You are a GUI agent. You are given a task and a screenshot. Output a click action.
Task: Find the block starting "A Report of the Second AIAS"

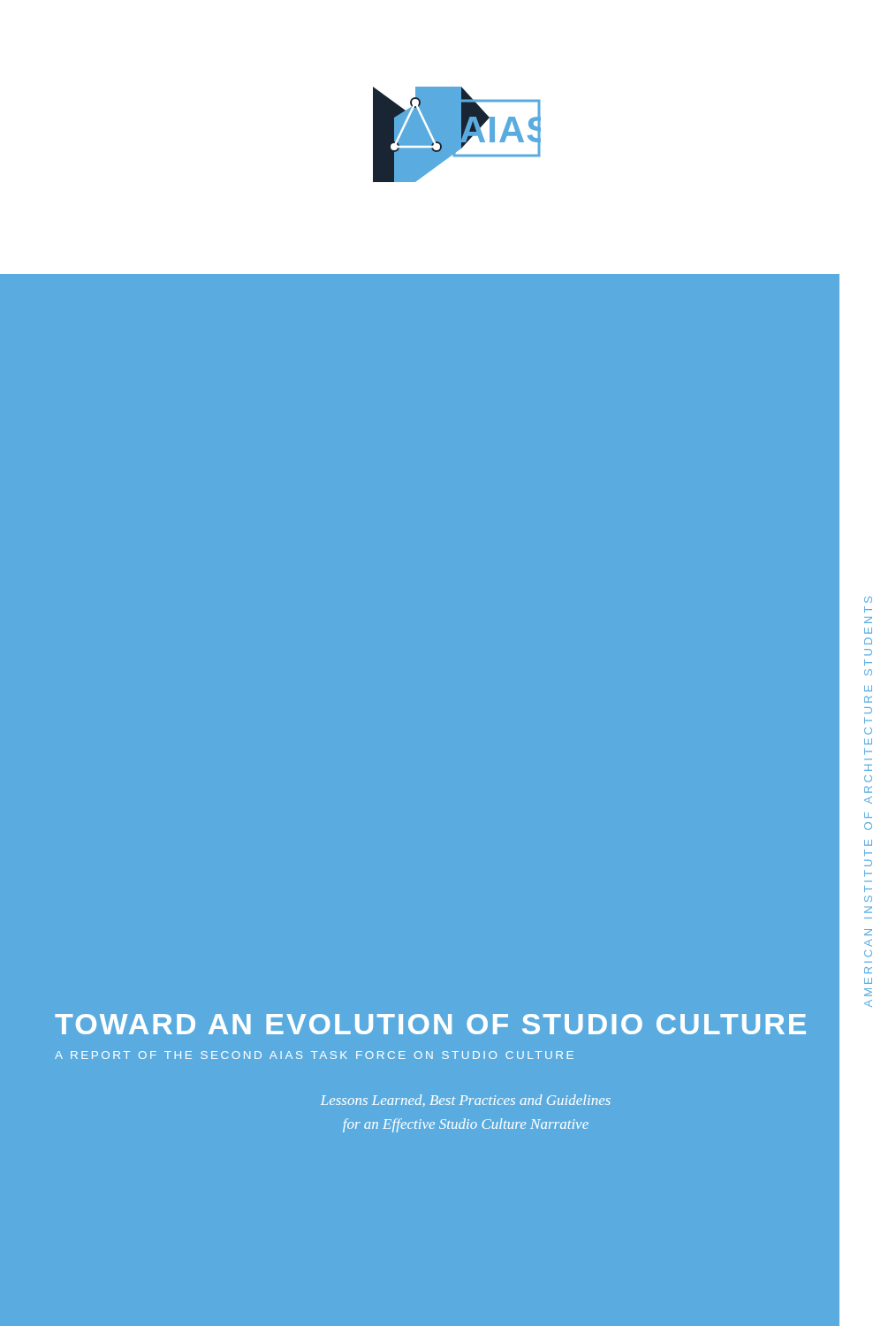coord(315,1055)
